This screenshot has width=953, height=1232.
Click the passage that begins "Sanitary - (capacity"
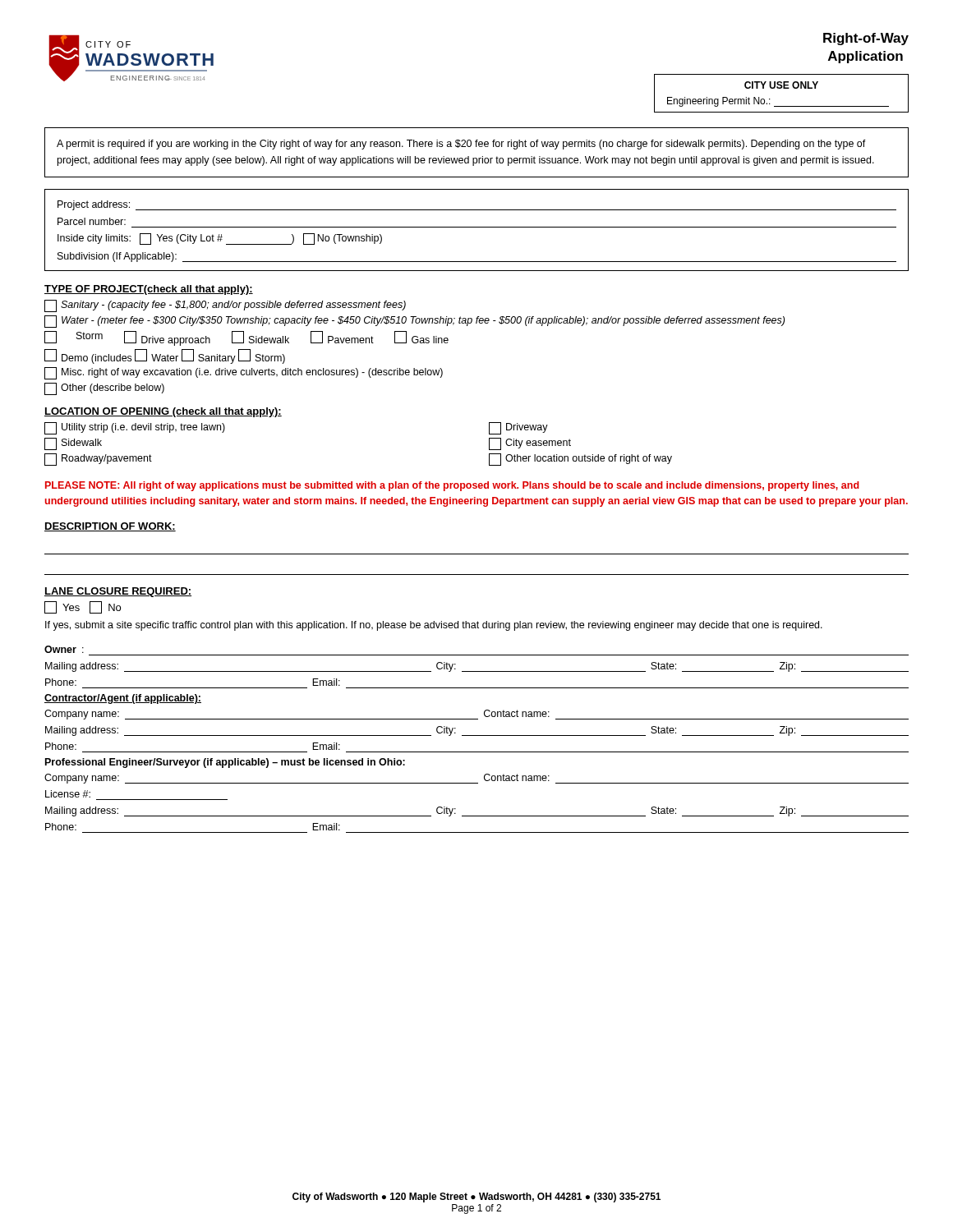coord(225,305)
